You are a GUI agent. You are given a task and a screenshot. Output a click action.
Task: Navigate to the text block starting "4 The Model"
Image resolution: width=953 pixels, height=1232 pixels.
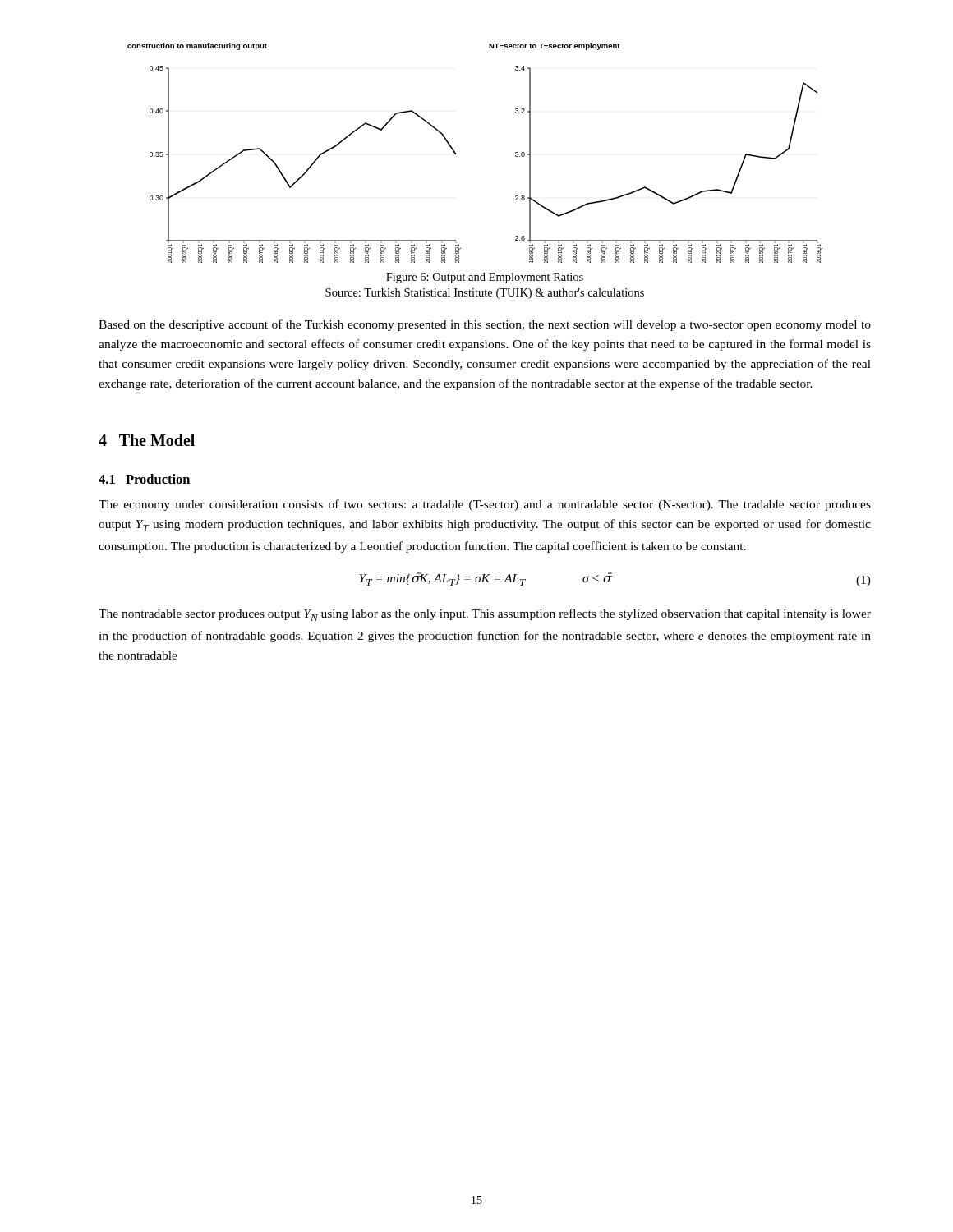[147, 440]
